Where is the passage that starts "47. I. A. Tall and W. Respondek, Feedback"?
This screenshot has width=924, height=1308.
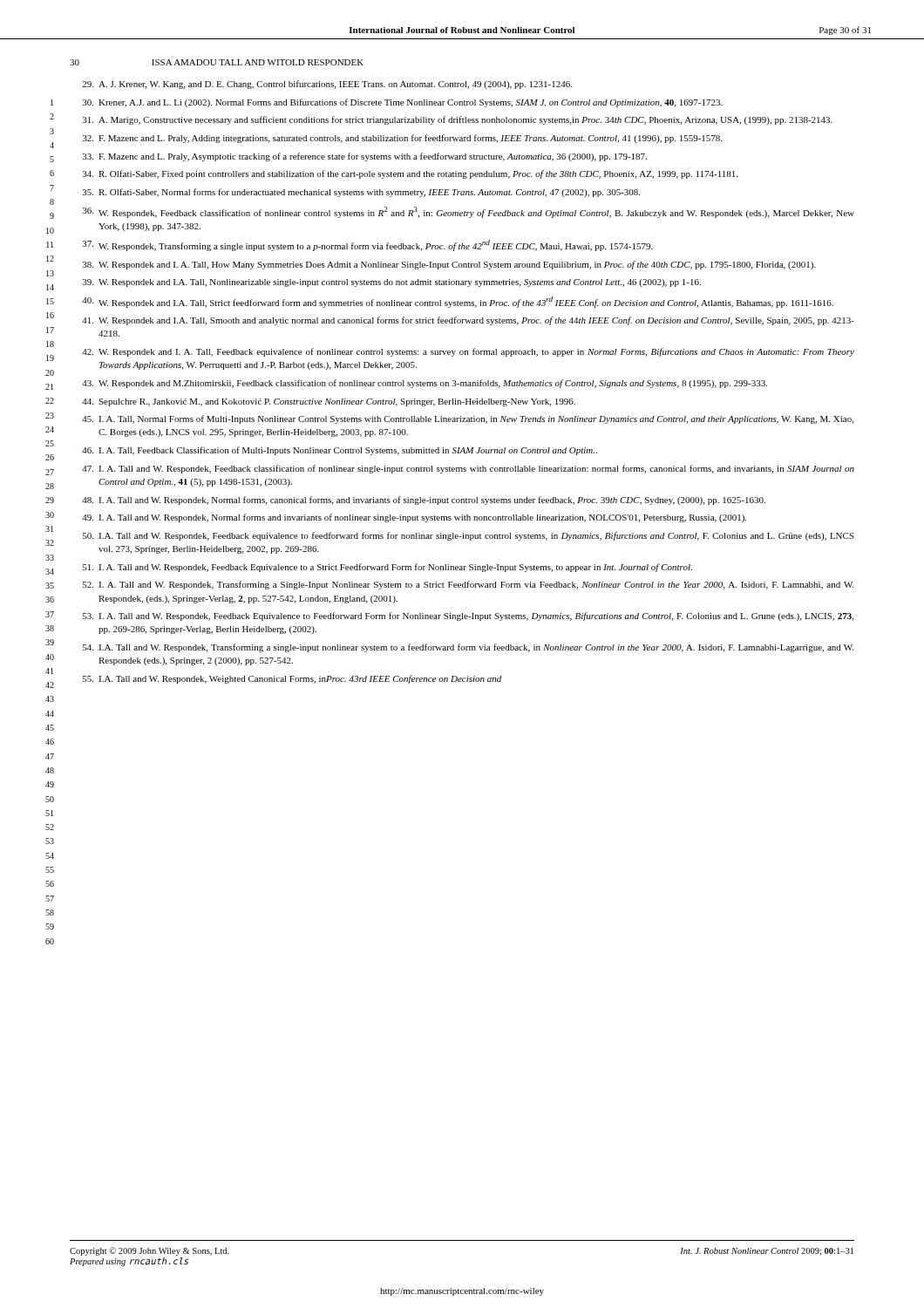point(462,475)
